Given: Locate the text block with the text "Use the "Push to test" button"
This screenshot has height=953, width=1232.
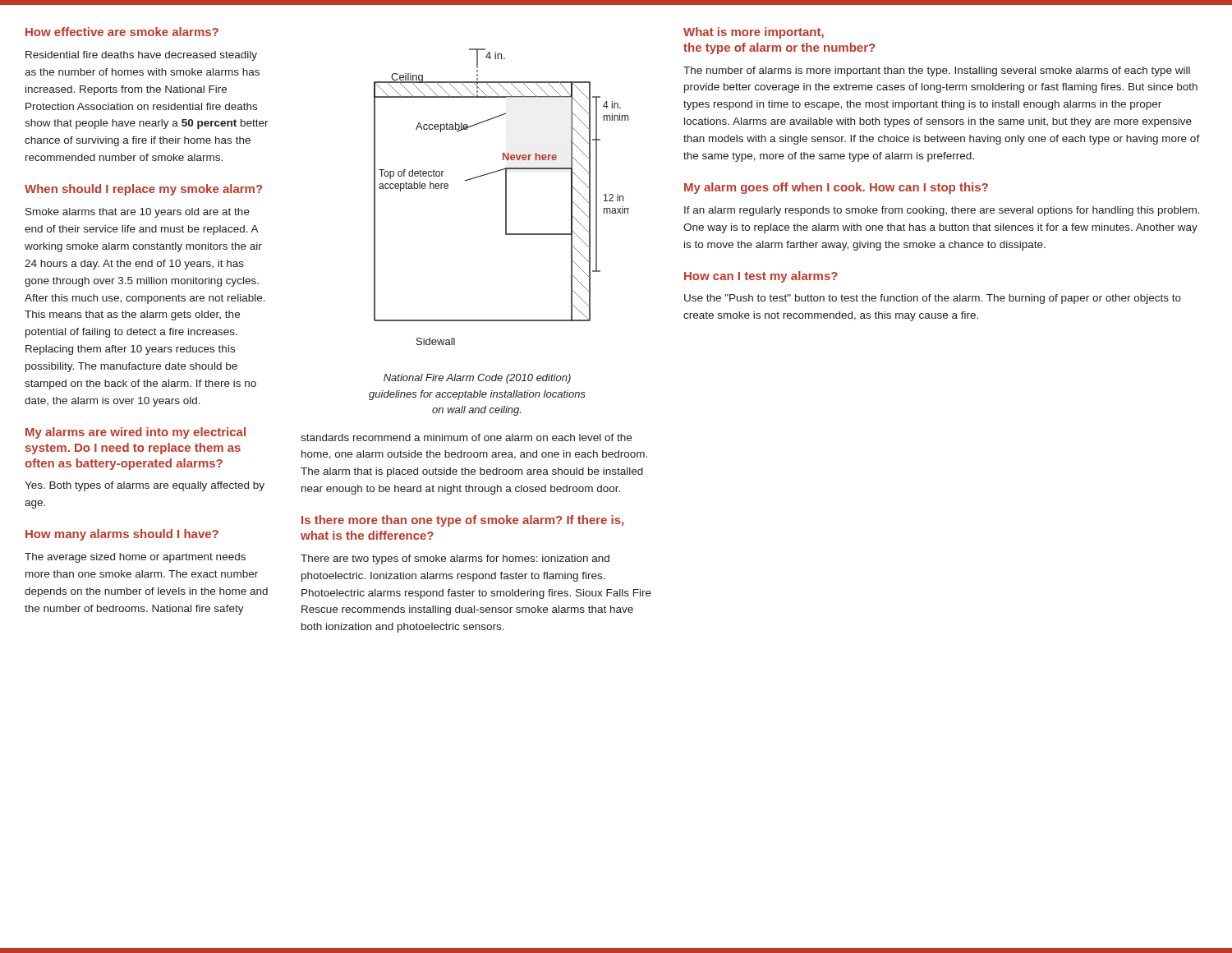Looking at the screenshot, I should [x=932, y=307].
